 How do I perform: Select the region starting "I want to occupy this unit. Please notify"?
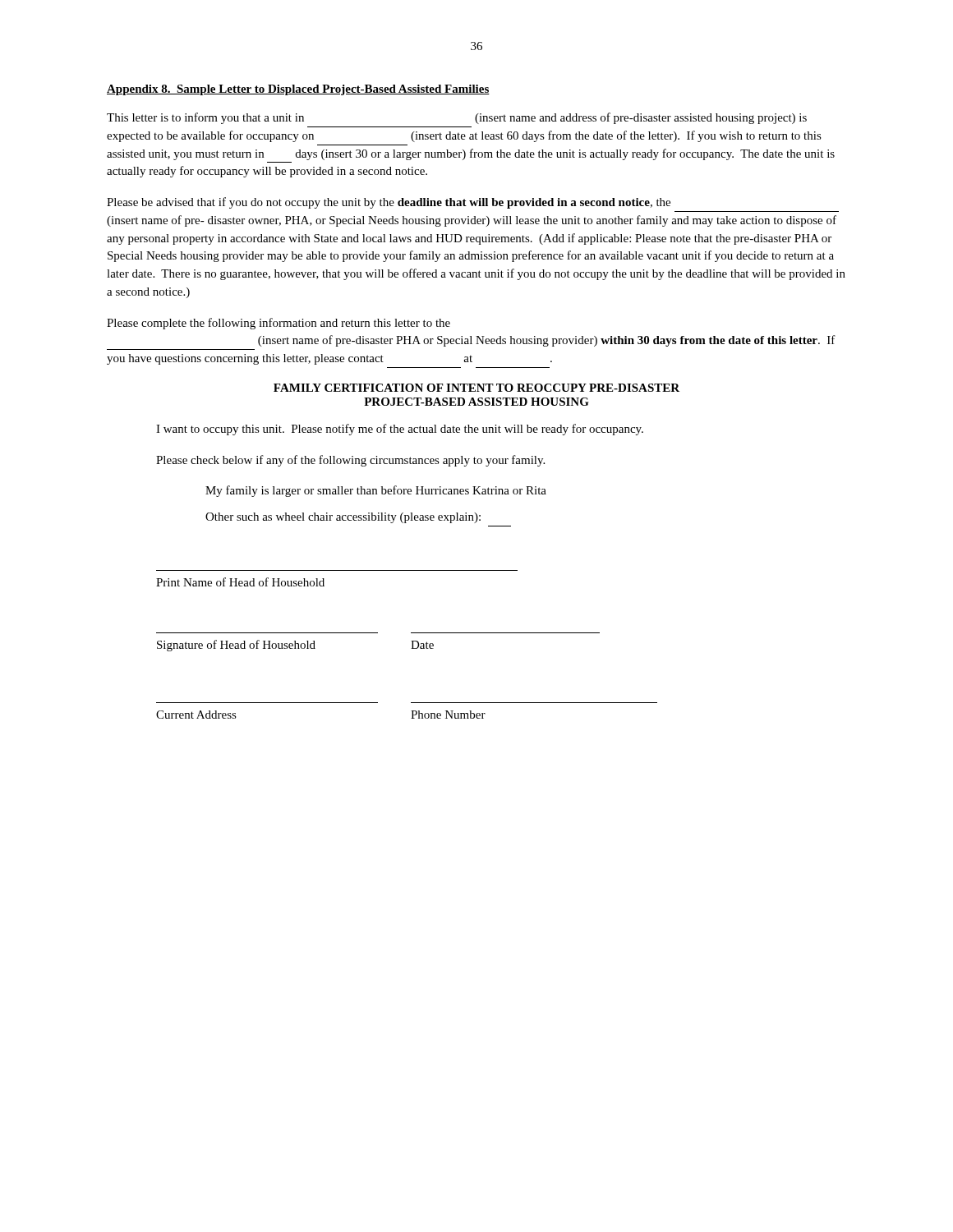[400, 429]
